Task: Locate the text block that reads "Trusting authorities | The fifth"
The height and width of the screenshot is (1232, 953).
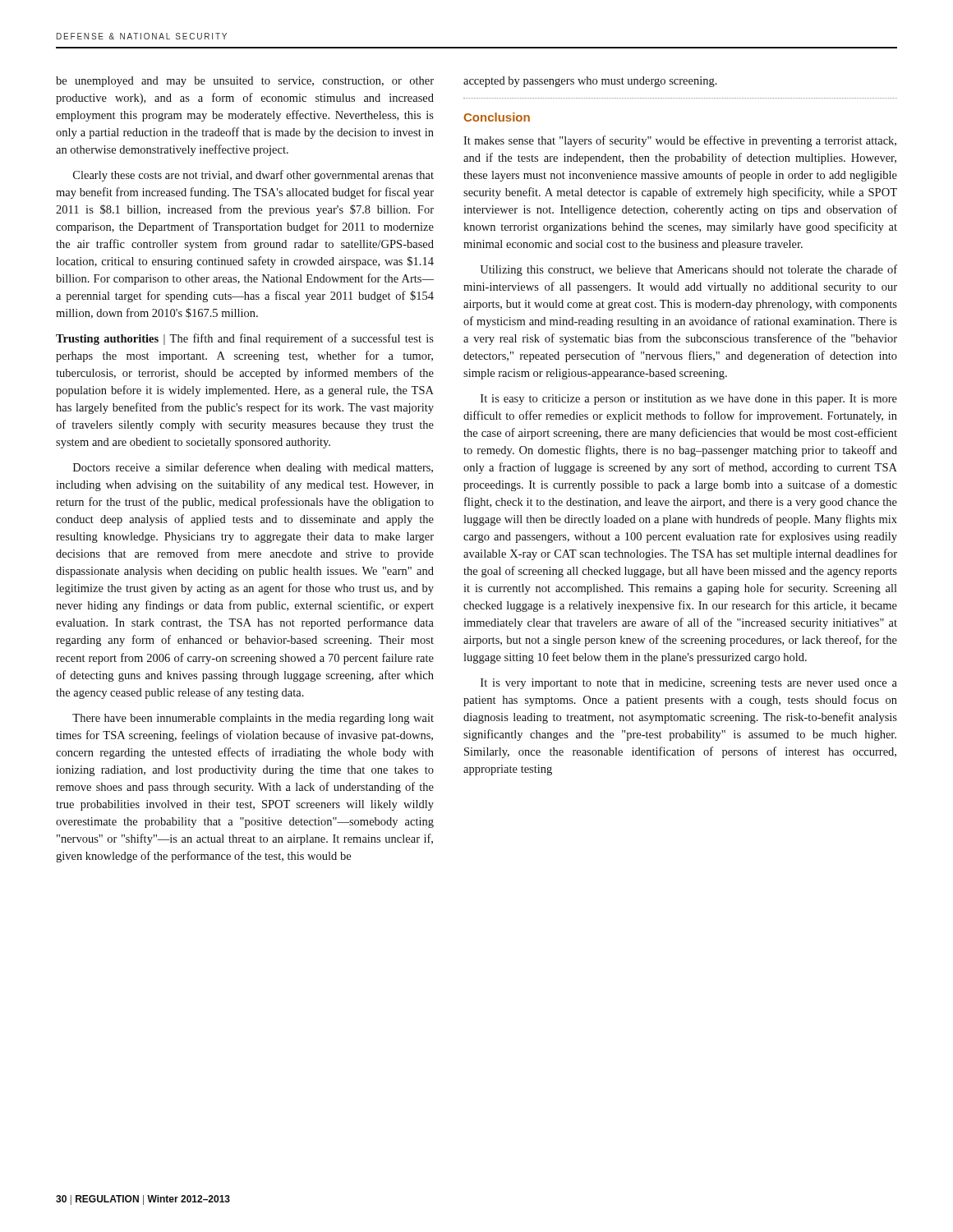Action: (245, 391)
